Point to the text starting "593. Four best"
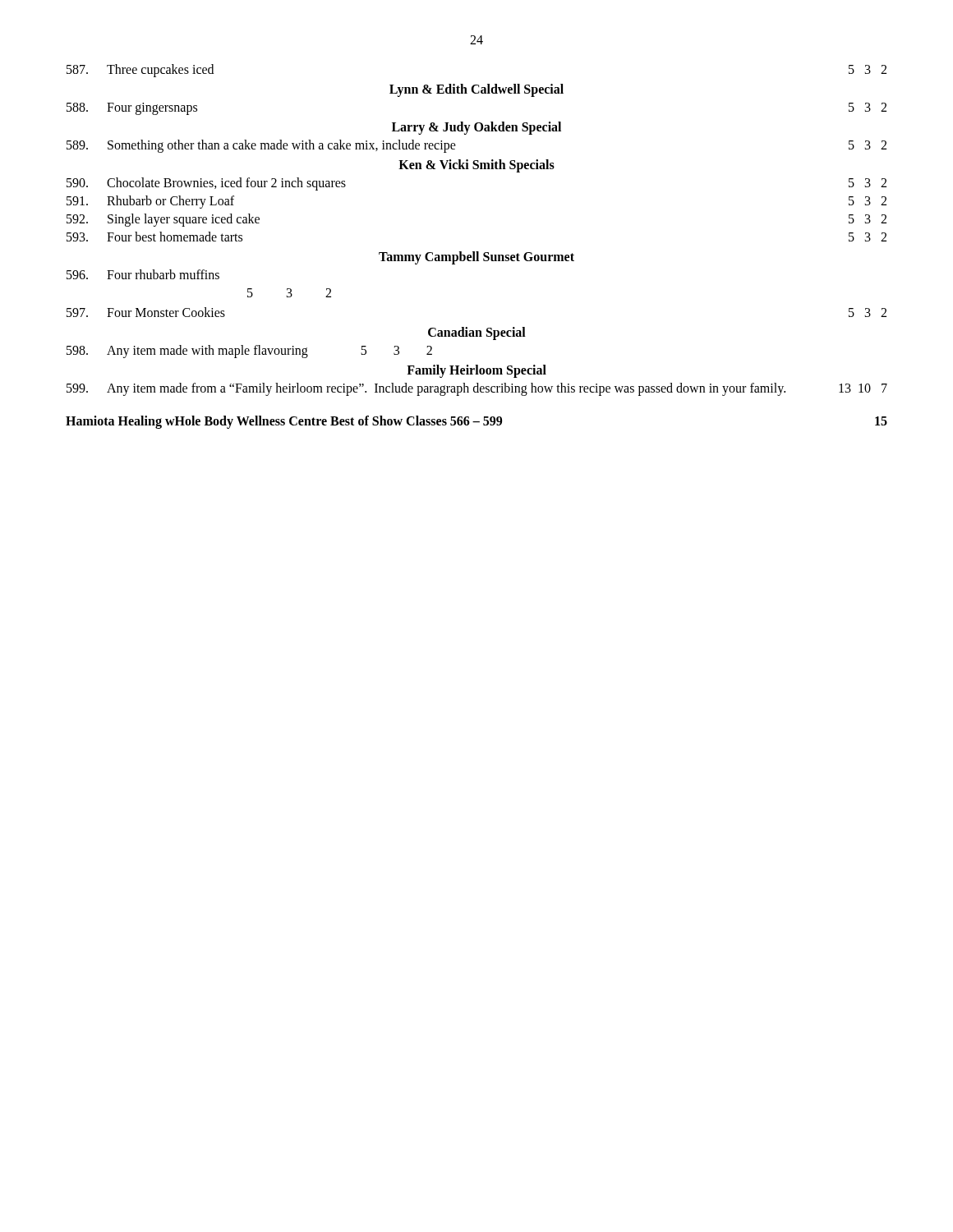This screenshot has height=1232, width=953. (x=73, y=236)
